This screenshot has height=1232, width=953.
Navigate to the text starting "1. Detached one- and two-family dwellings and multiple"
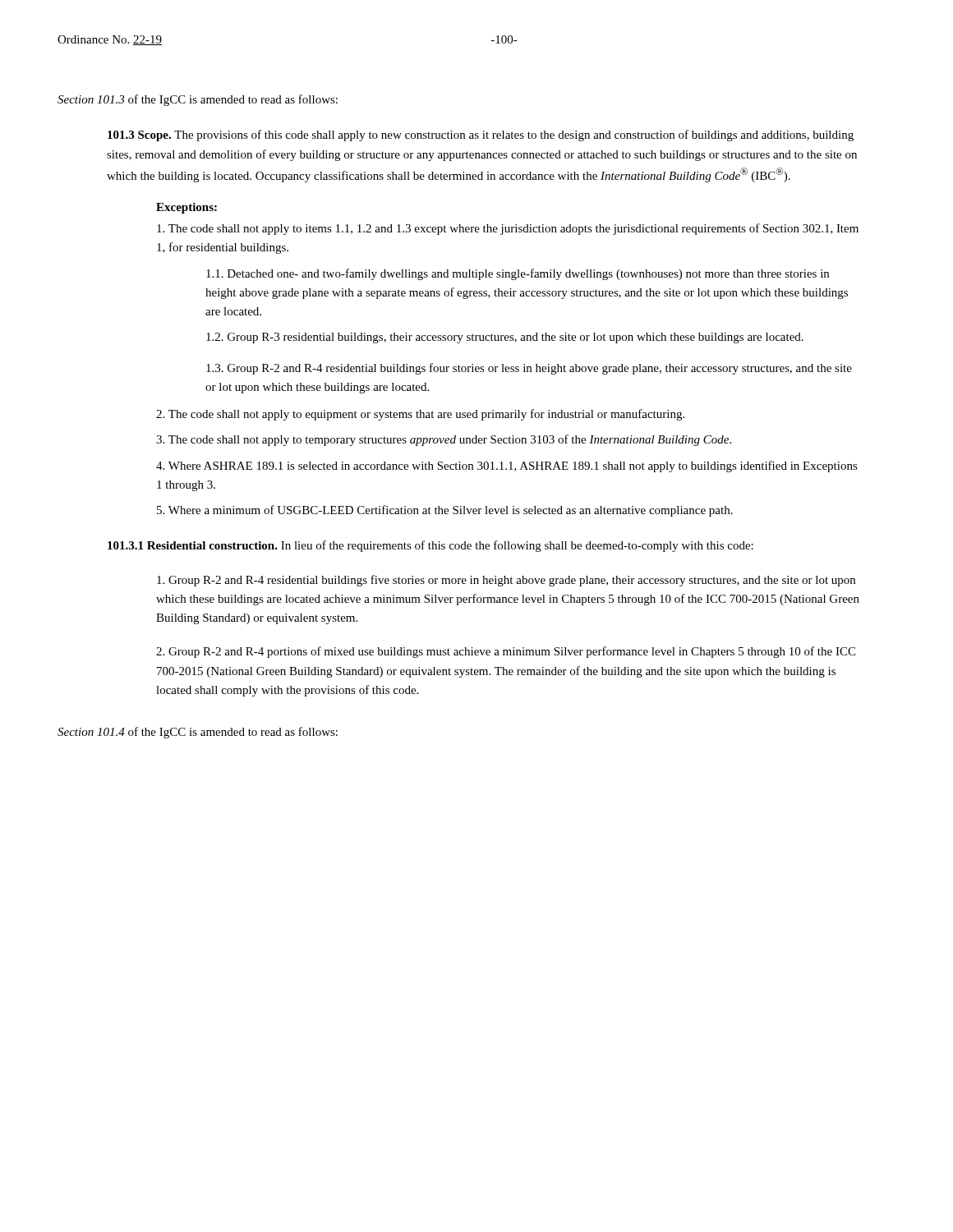click(x=527, y=292)
